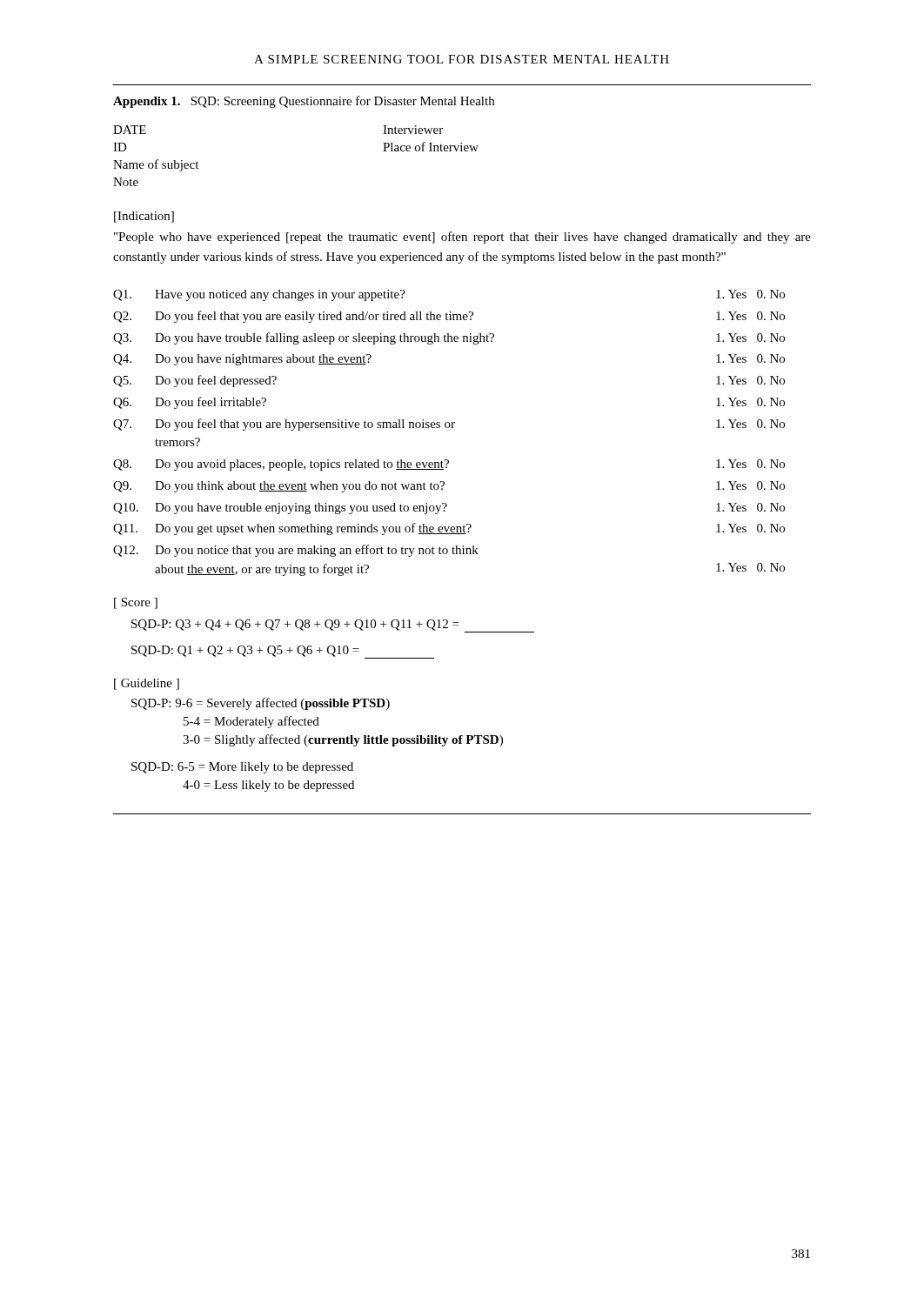Select the list item containing "Q11. Do you get upset when something"
924x1305 pixels.
click(462, 529)
